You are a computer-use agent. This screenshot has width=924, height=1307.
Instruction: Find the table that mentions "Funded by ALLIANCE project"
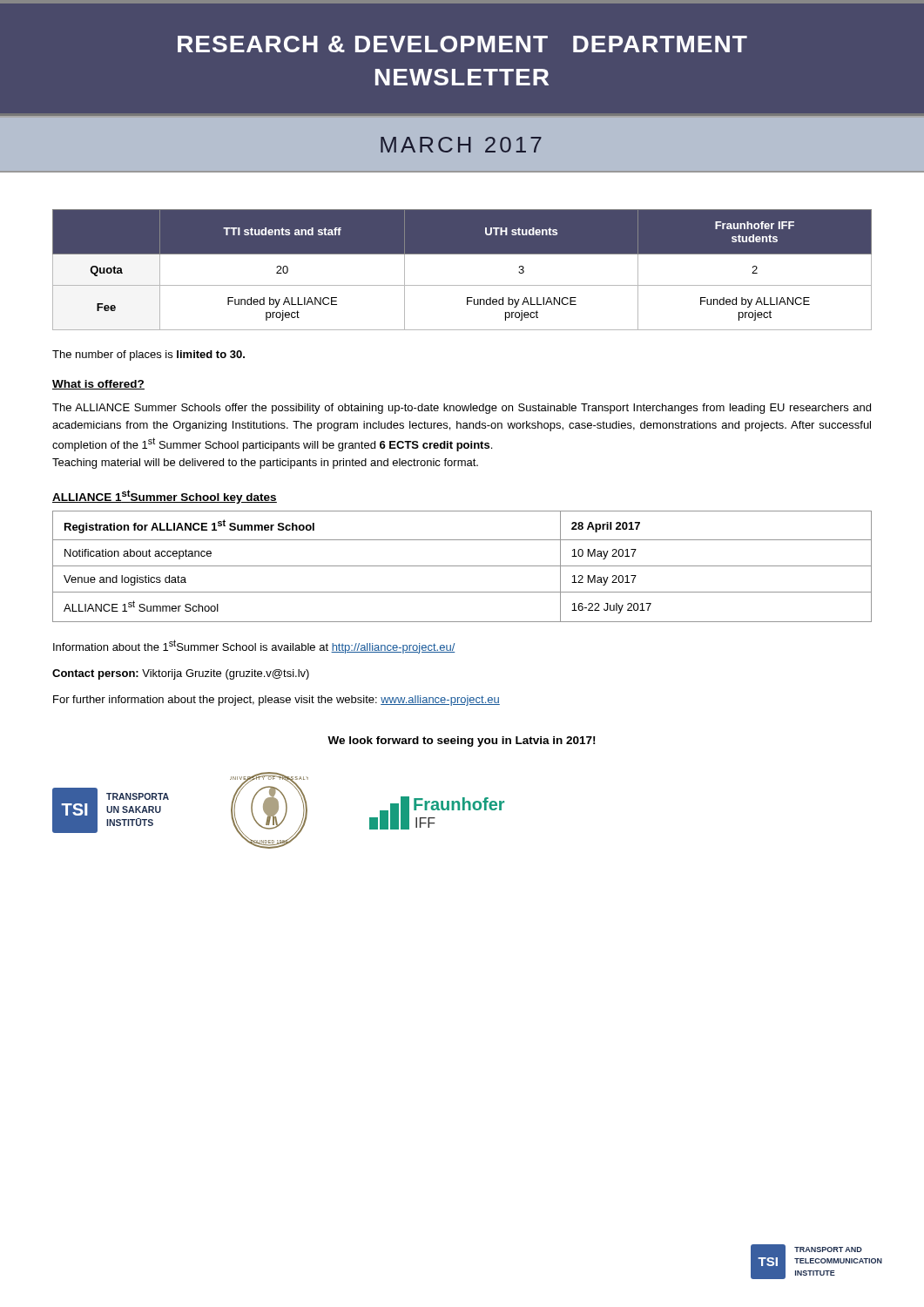click(x=462, y=269)
